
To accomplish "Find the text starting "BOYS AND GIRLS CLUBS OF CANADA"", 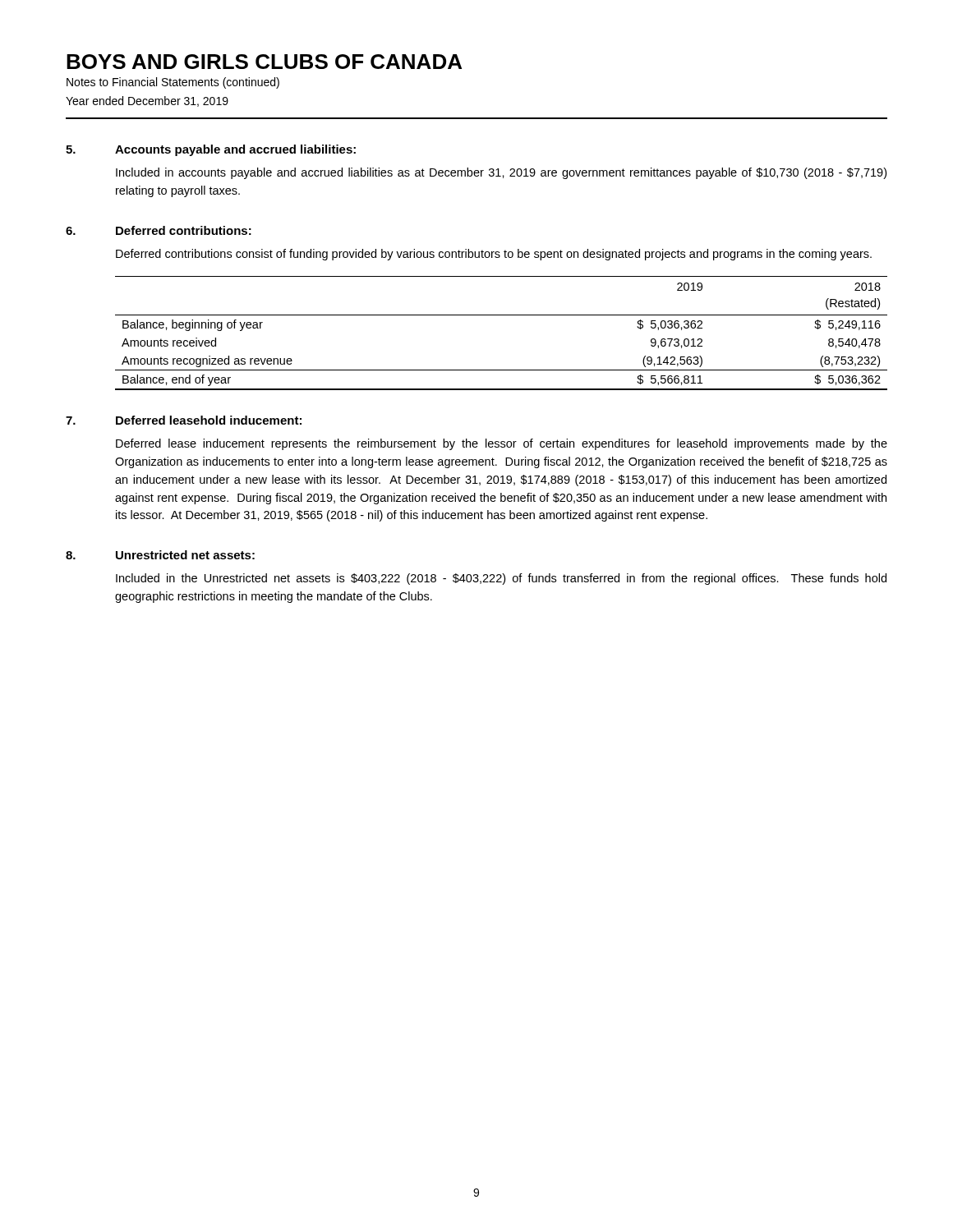I will (x=264, y=62).
